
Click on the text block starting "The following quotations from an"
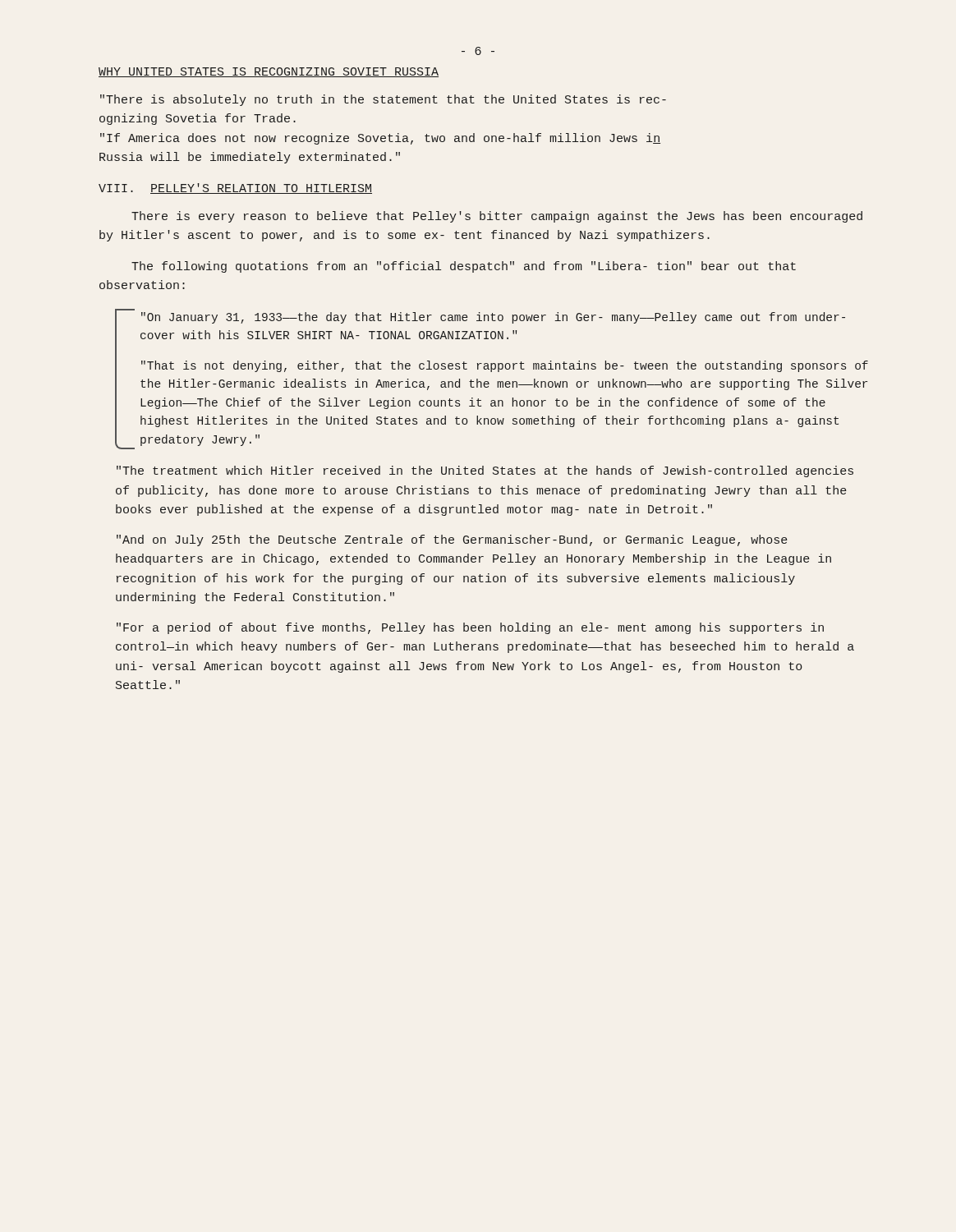coord(448,276)
